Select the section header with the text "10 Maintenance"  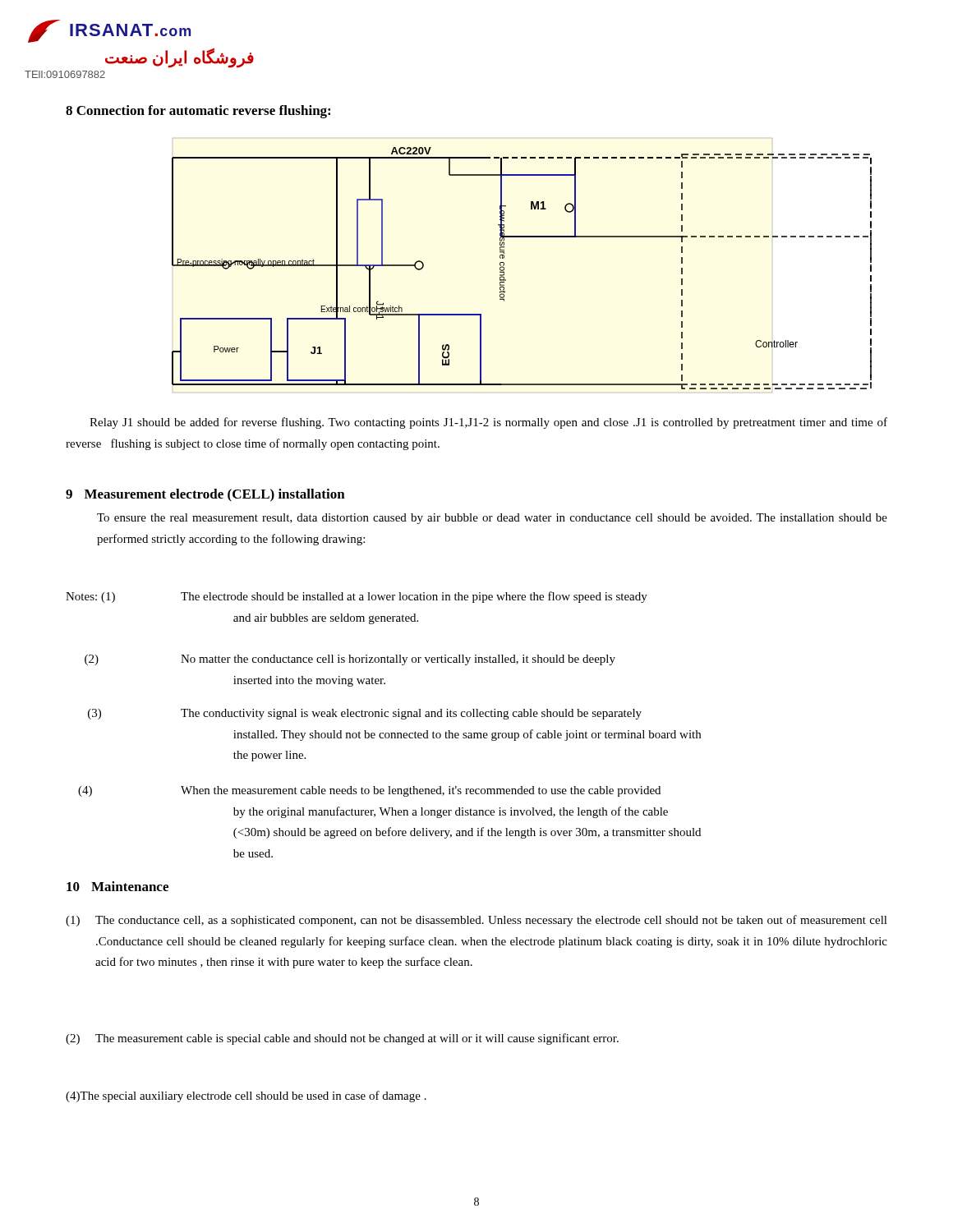(117, 887)
